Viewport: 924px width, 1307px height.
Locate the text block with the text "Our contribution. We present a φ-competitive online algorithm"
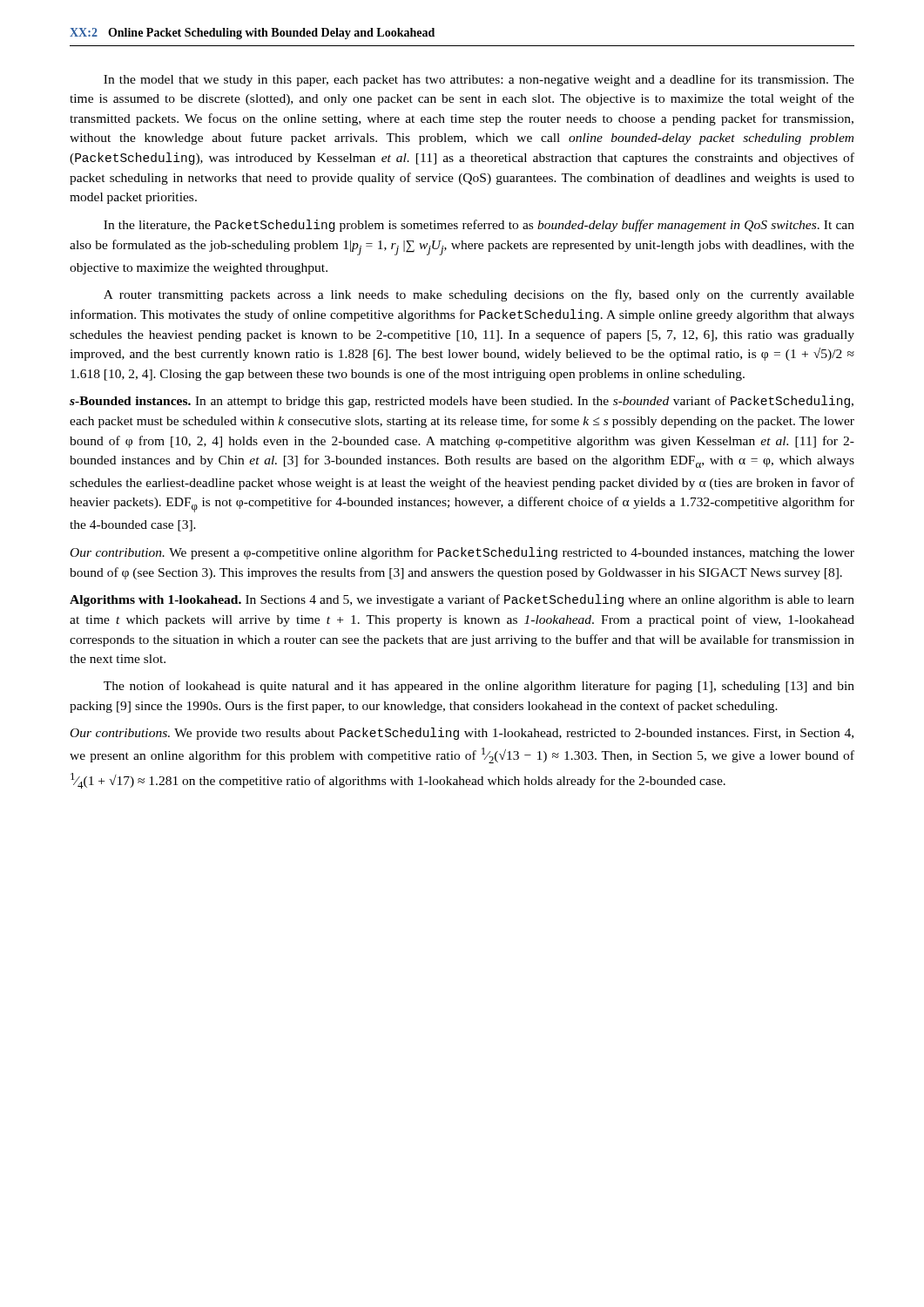coord(462,562)
